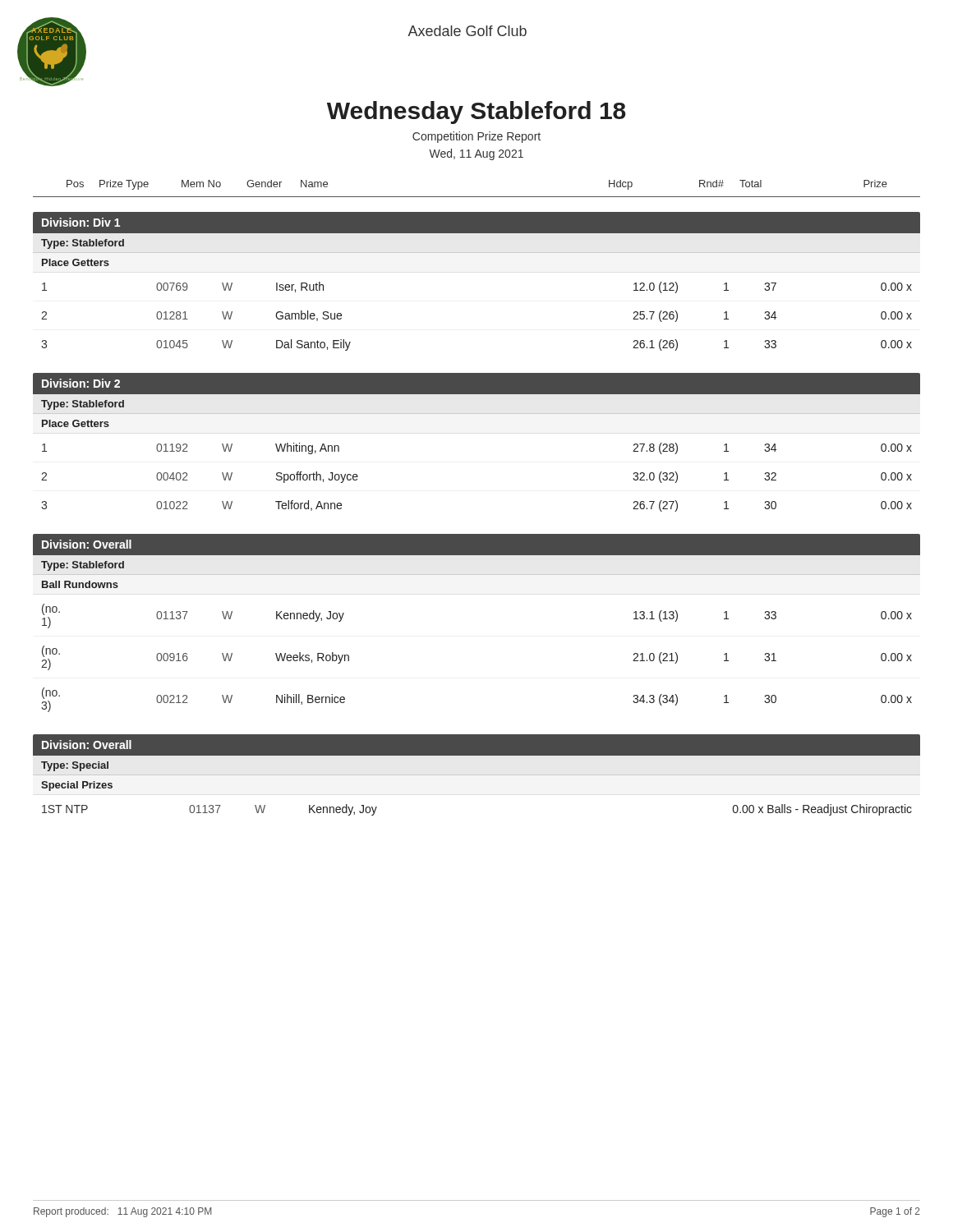This screenshot has height=1232, width=953.
Task: Locate the table with the text "Division: Overall Type: Special Special"
Action: tap(476, 779)
